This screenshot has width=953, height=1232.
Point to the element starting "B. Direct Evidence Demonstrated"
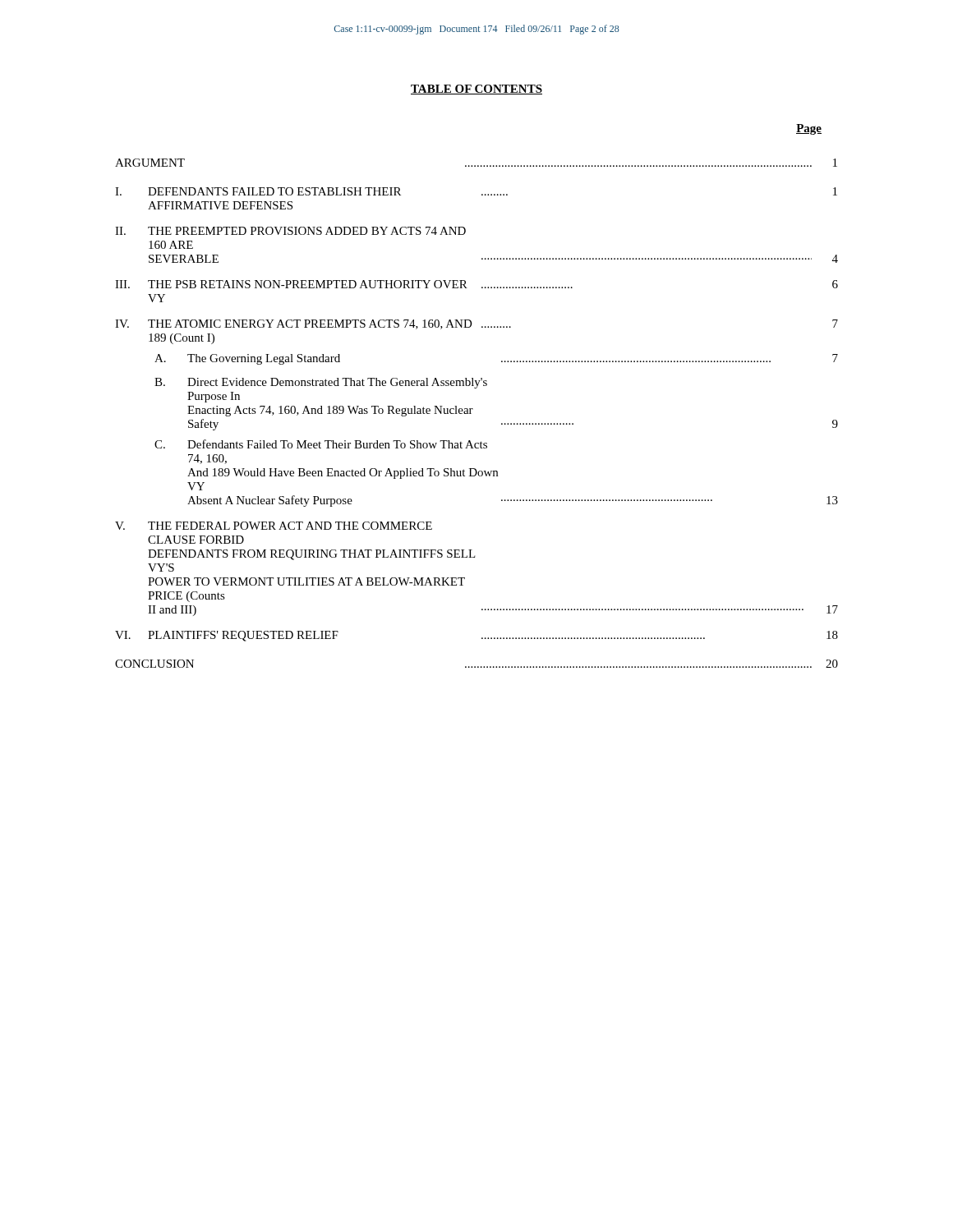pos(321,383)
